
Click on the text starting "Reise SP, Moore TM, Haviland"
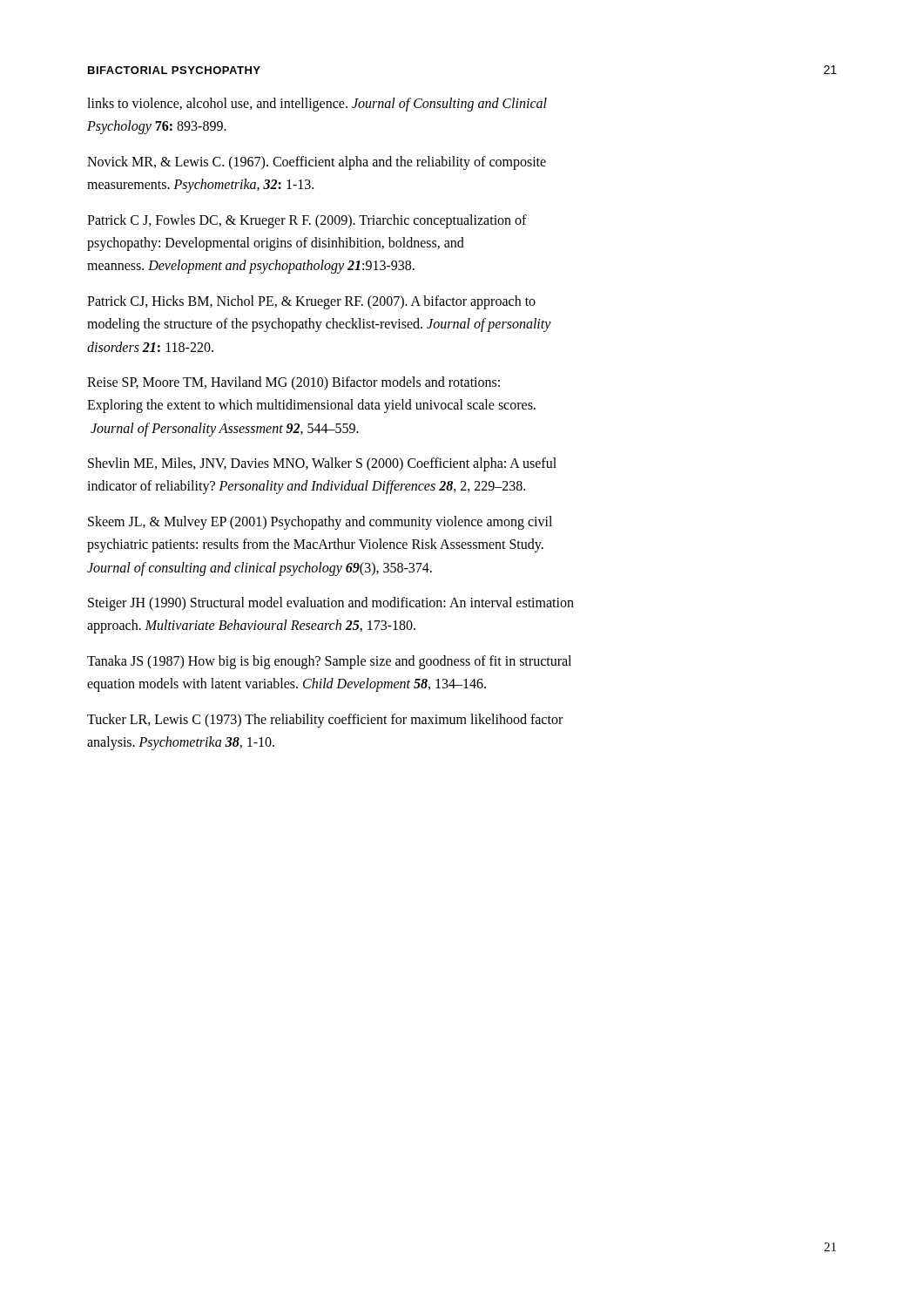click(462, 406)
